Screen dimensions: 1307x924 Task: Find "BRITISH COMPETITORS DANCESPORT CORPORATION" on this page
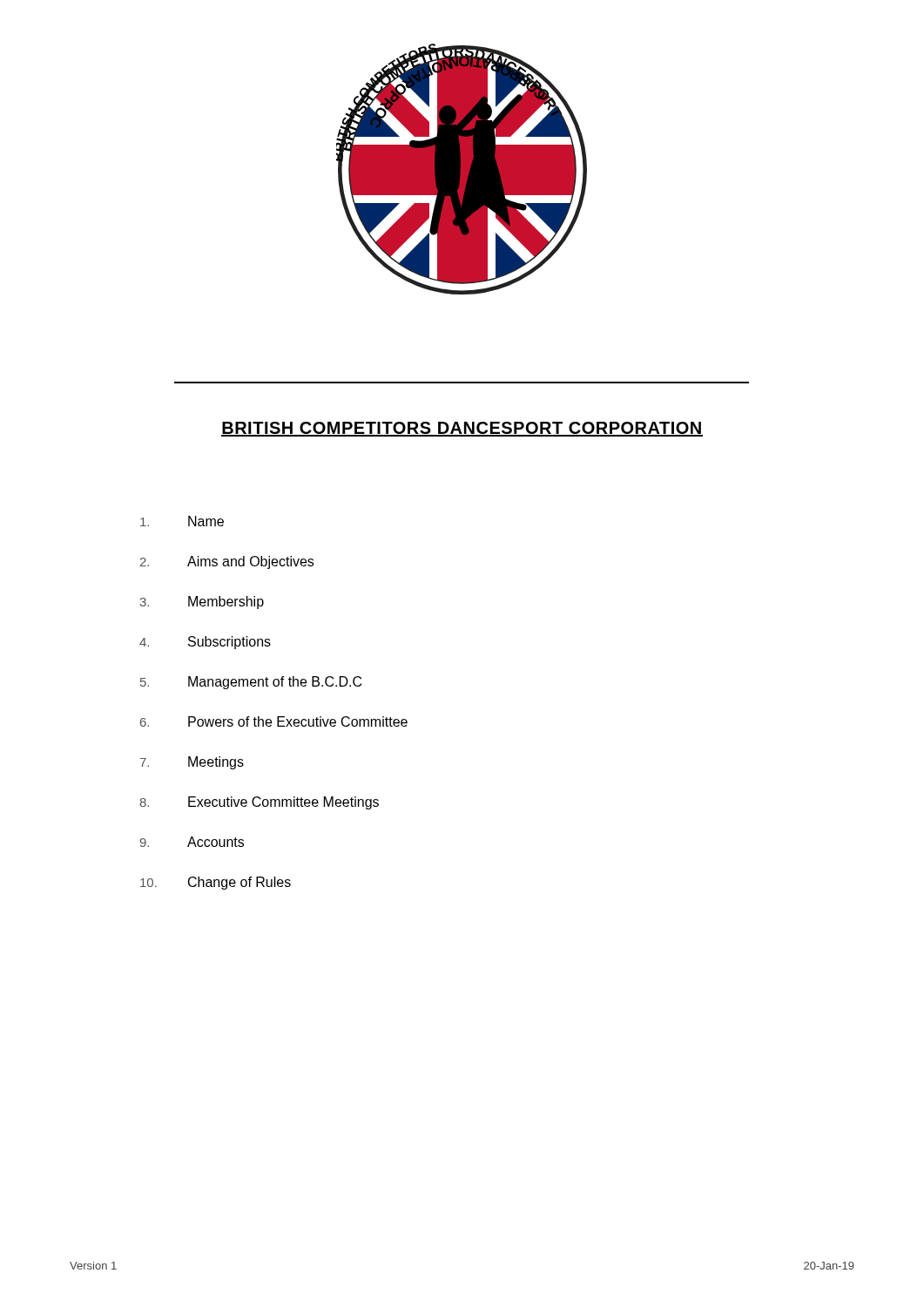click(462, 428)
